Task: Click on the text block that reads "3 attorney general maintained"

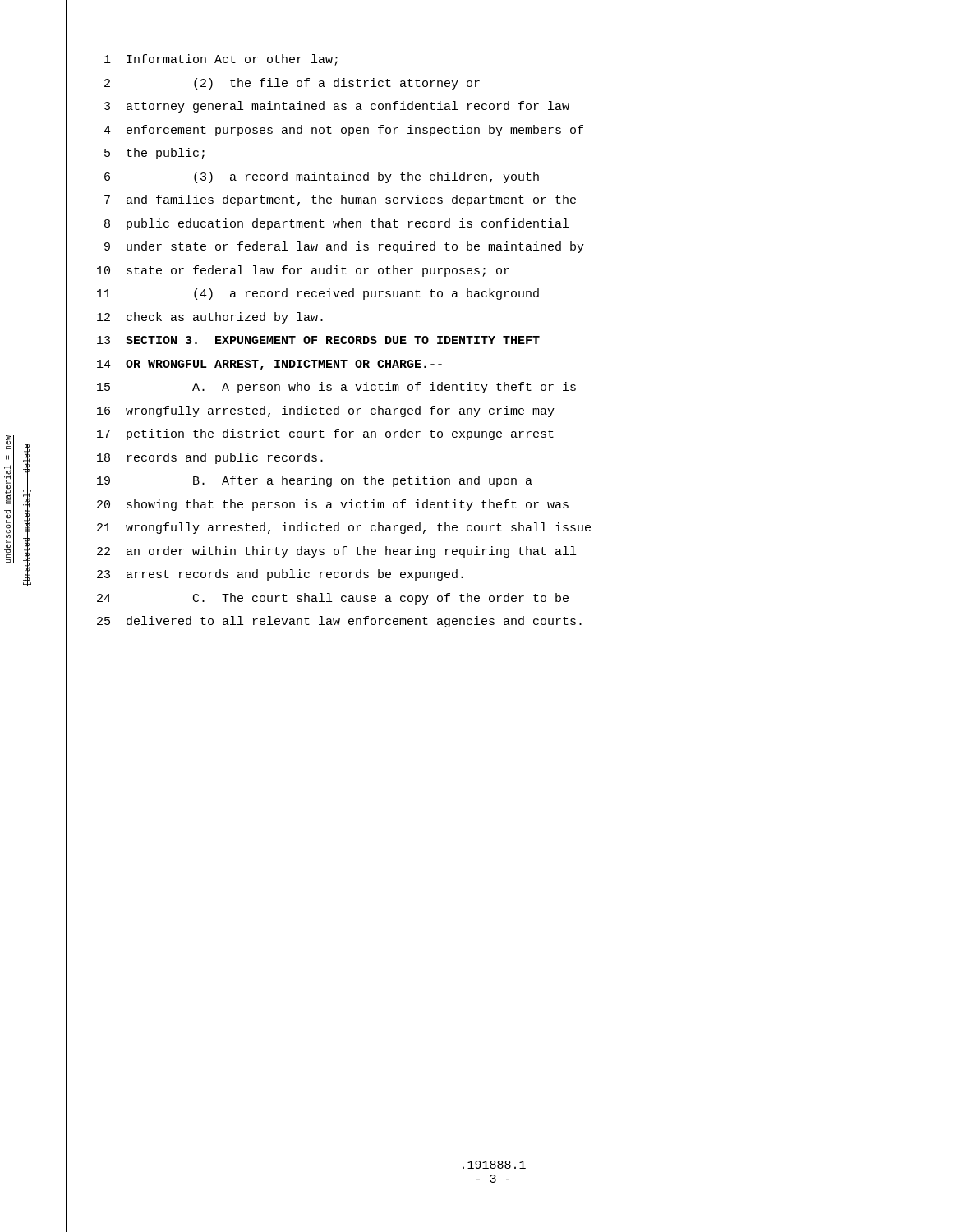Action: pyautogui.click(x=476, y=108)
